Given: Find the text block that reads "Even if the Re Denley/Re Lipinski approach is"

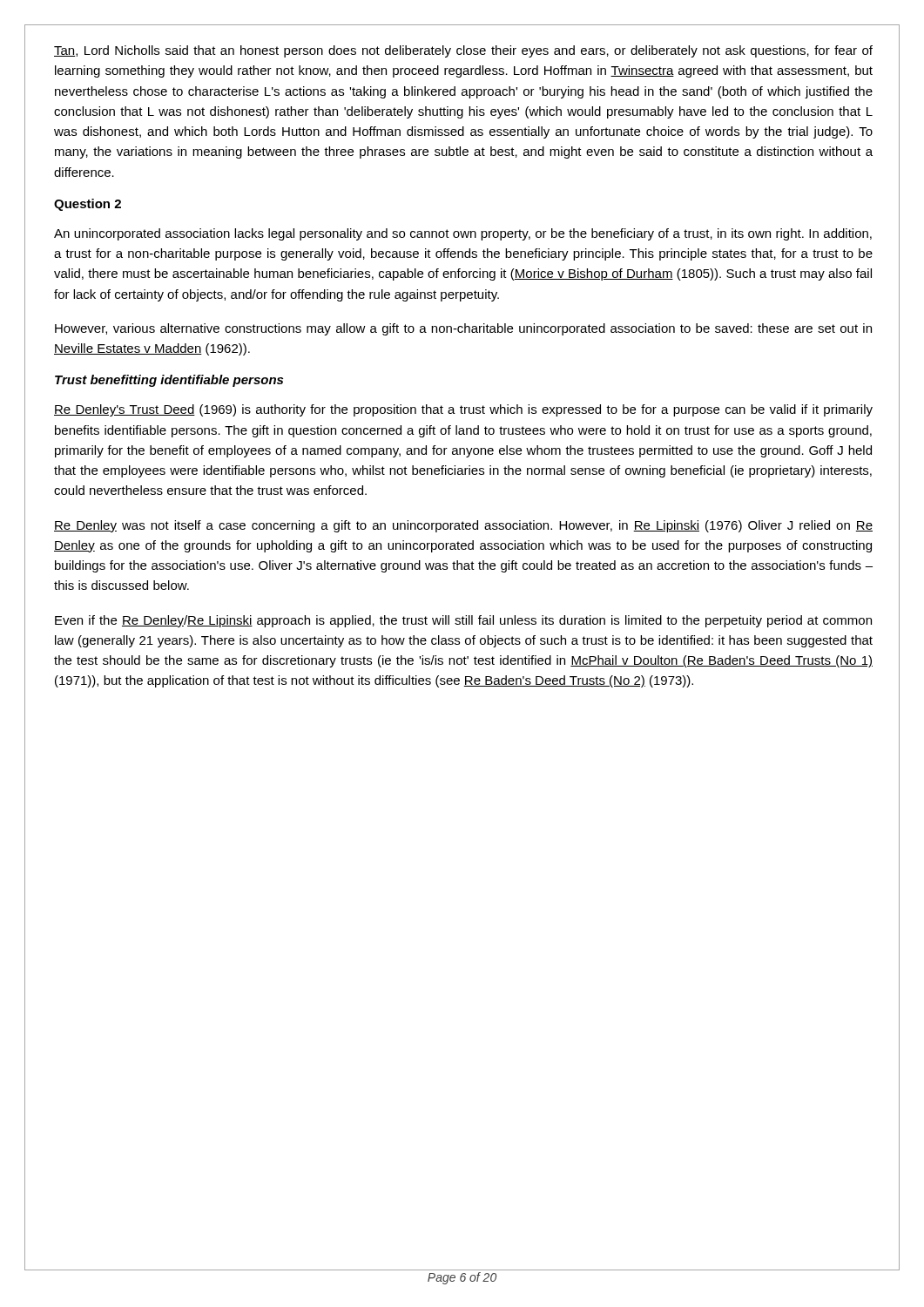Looking at the screenshot, I should coord(463,650).
